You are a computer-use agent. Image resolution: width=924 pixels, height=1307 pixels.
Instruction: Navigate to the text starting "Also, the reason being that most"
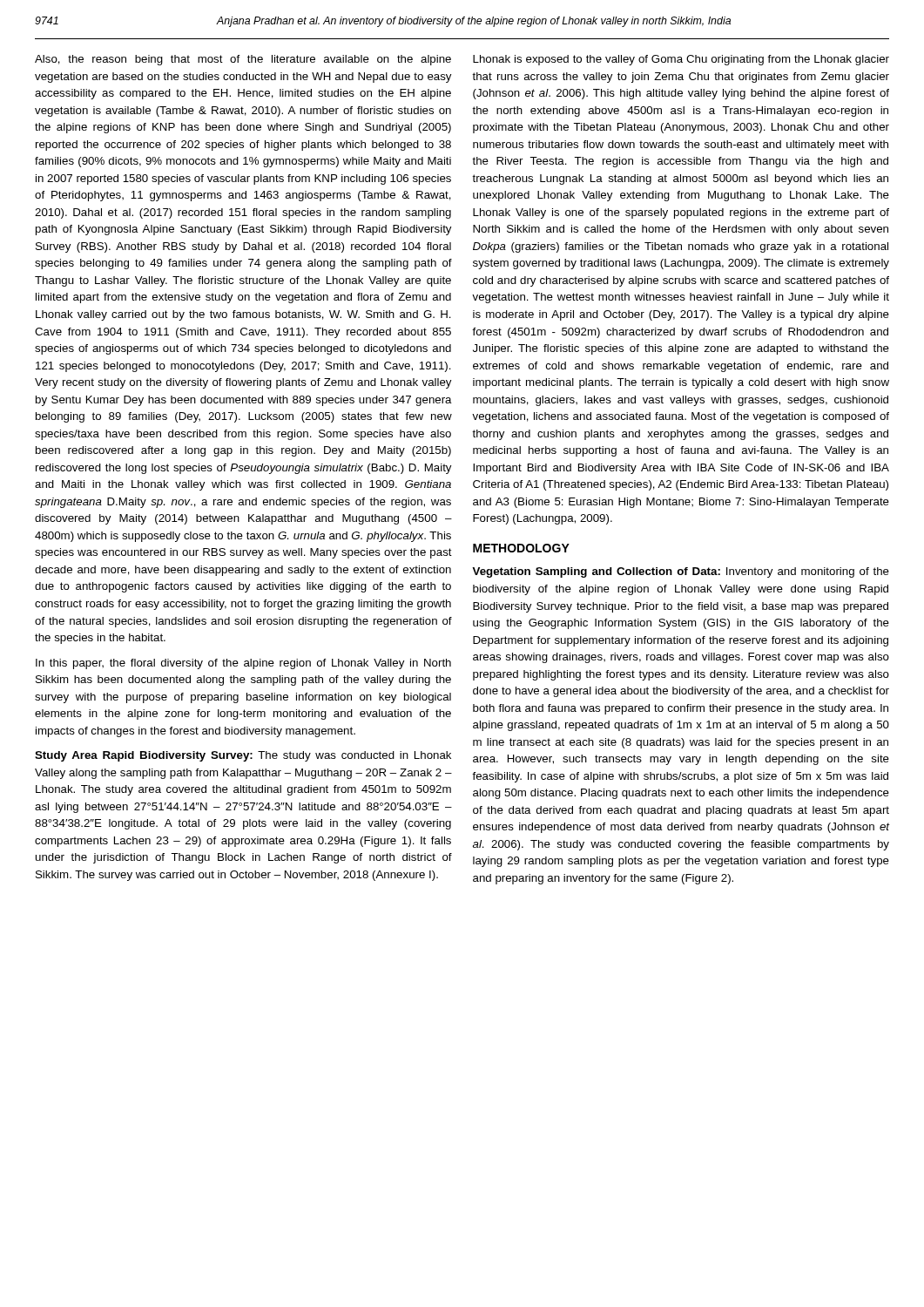[243, 348]
